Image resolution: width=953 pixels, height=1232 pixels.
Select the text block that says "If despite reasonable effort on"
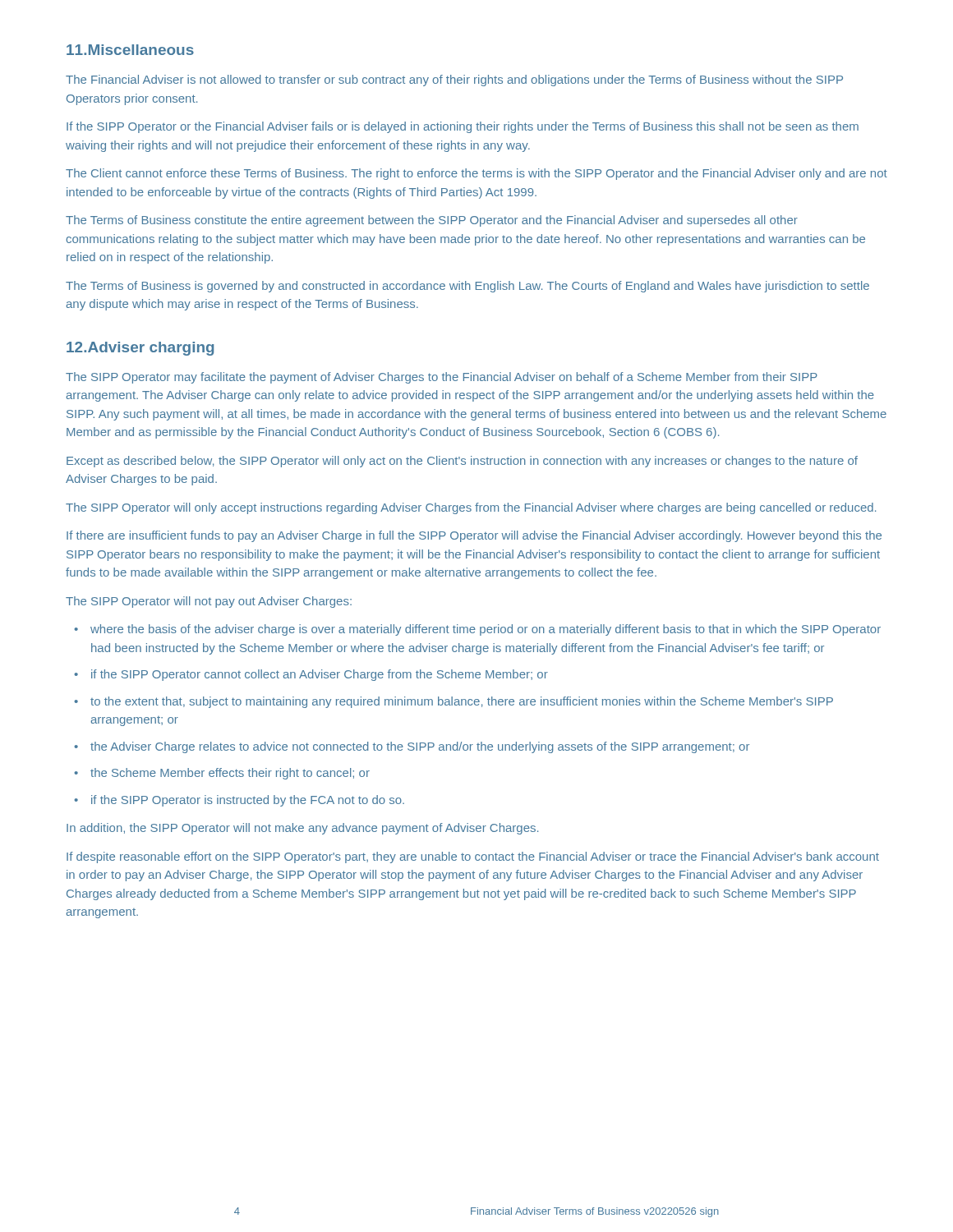point(476,884)
